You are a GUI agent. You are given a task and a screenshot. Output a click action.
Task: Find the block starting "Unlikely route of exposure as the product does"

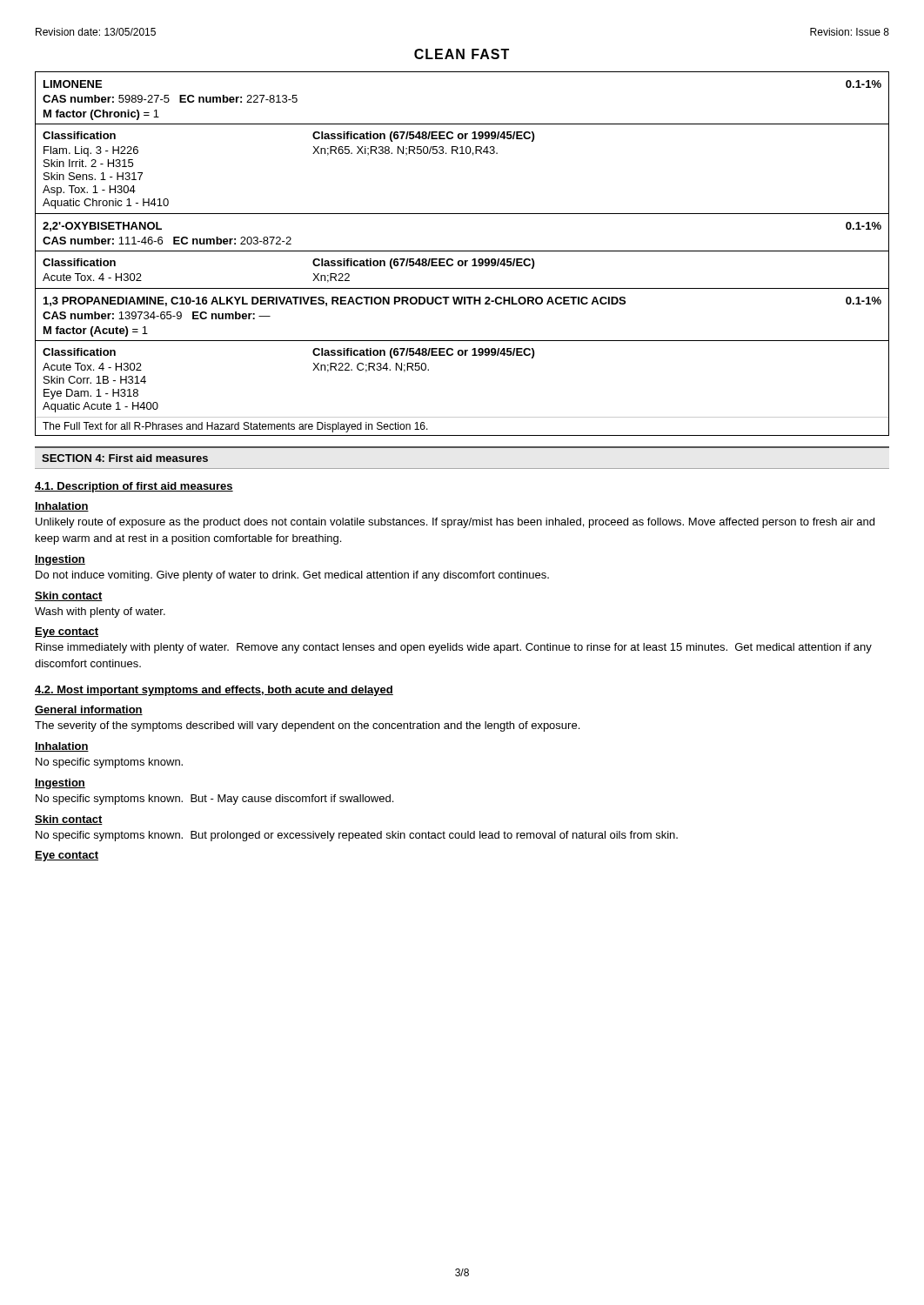455,530
